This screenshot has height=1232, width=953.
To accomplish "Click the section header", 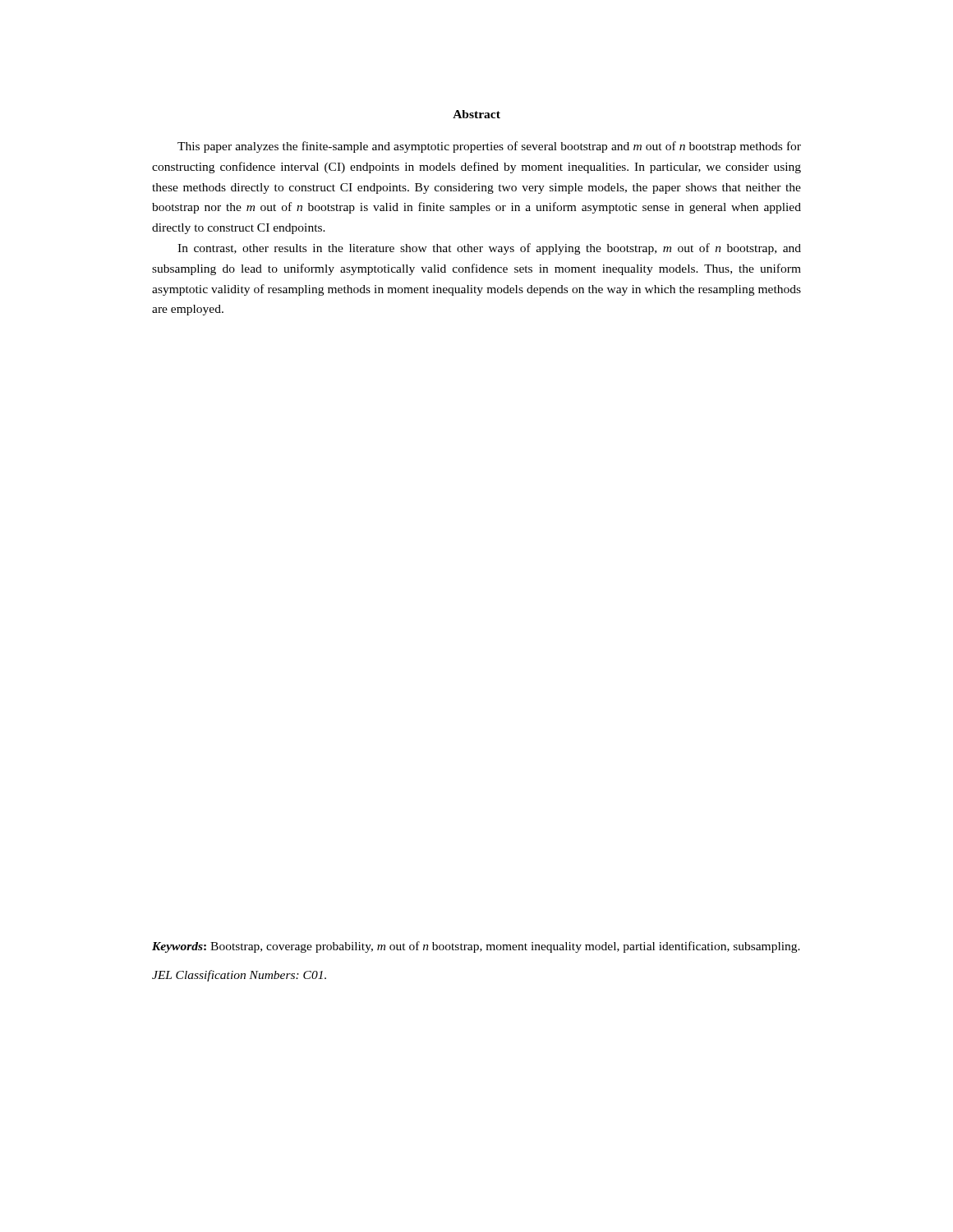I will (476, 114).
